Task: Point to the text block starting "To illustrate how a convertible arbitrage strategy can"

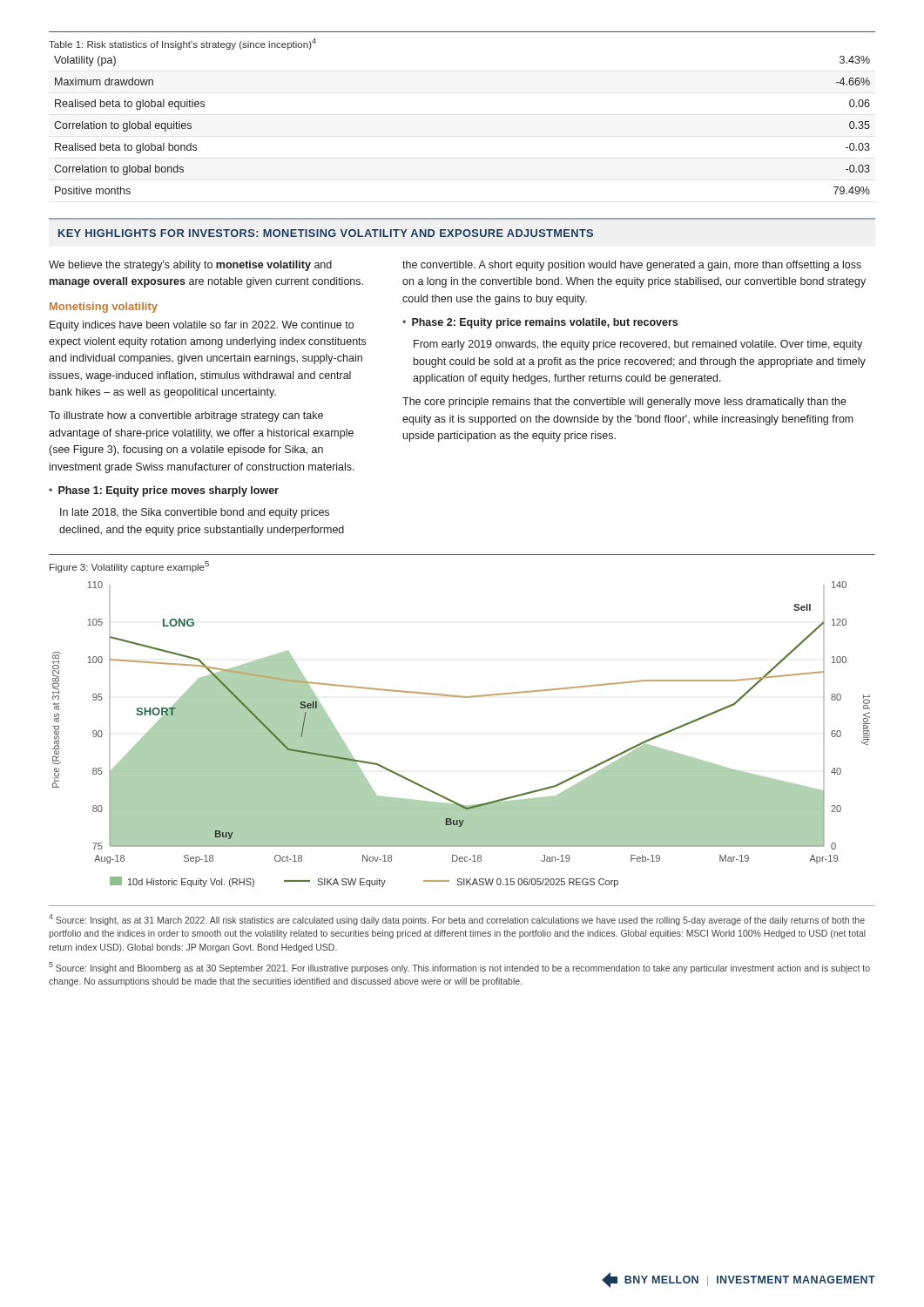Action: pos(202,441)
